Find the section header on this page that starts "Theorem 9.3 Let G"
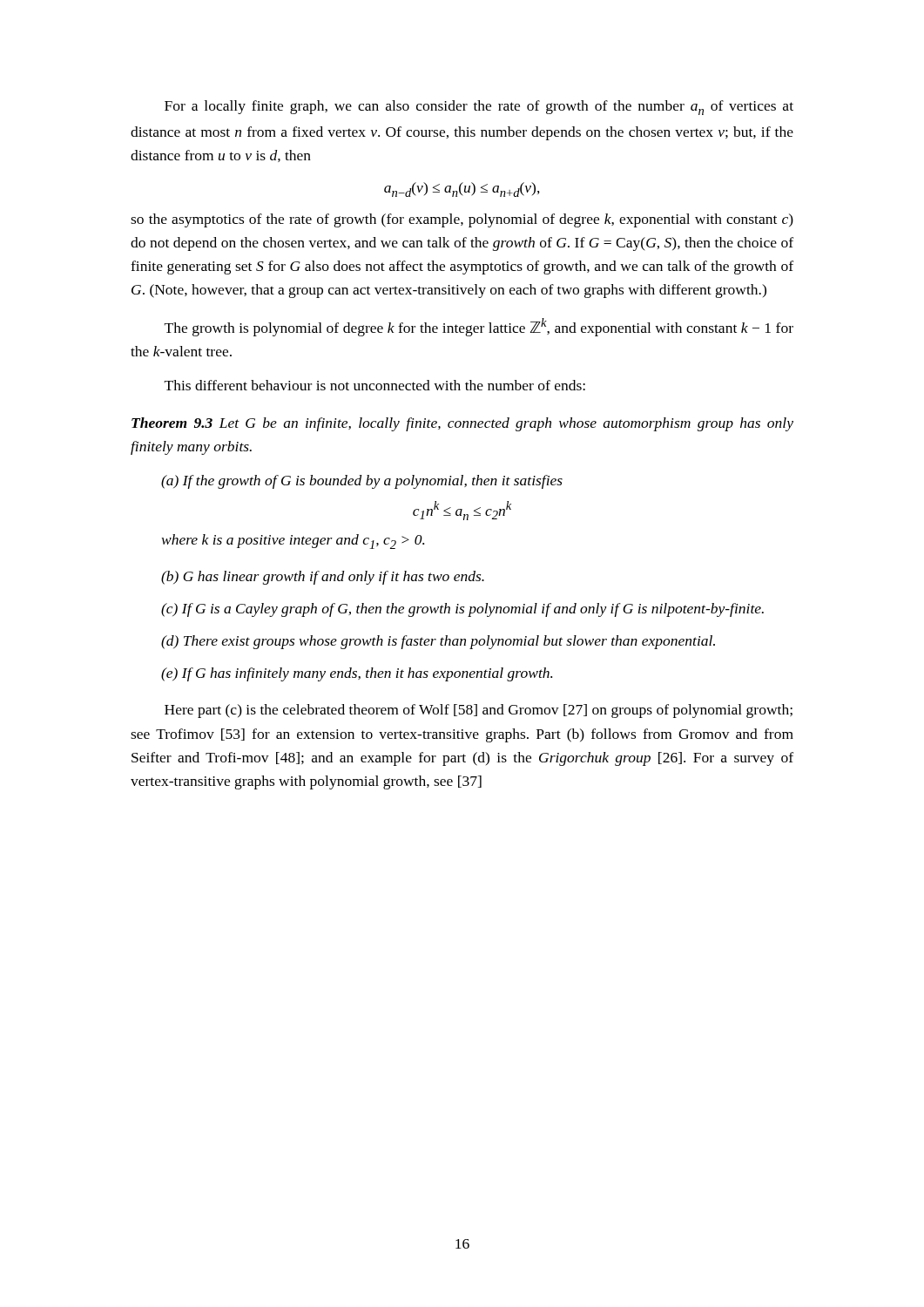Viewport: 924px width, 1307px height. pos(462,434)
